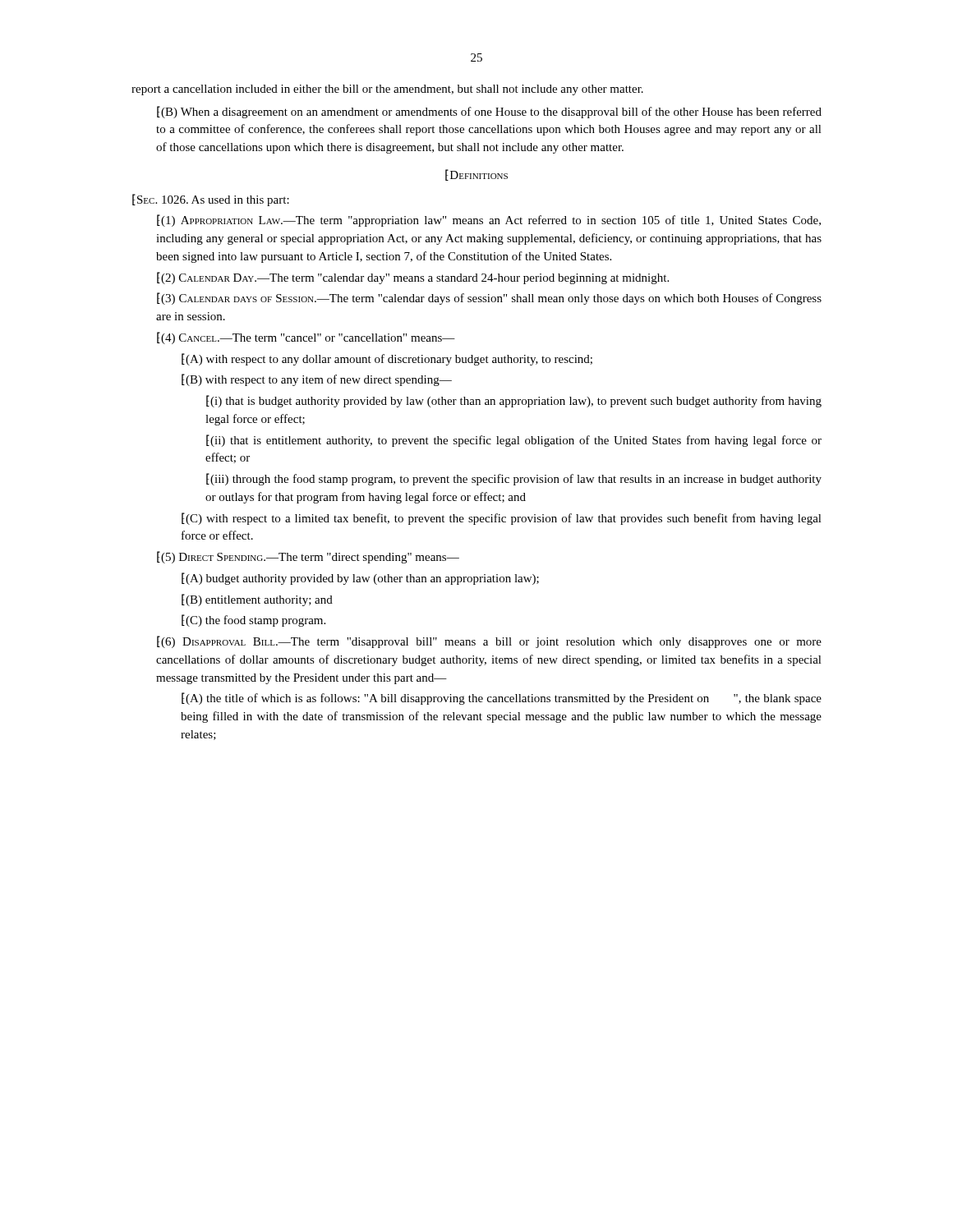Locate the block of text that opens with "⁅(i) that is budget authority"

click(513, 410)
